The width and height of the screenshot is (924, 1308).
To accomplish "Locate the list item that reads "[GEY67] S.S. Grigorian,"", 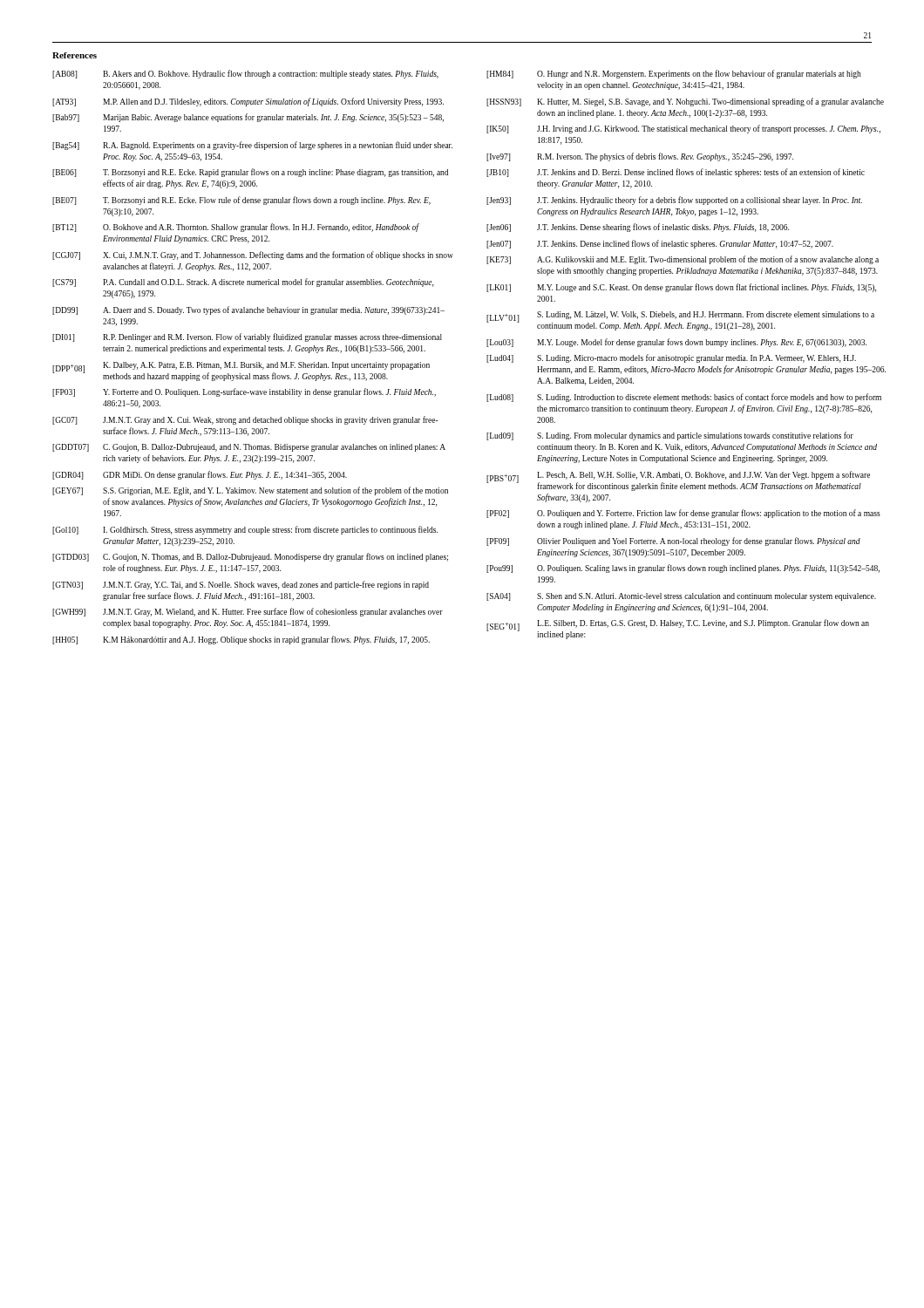I will pyautogui.click(x=254, y=503).
